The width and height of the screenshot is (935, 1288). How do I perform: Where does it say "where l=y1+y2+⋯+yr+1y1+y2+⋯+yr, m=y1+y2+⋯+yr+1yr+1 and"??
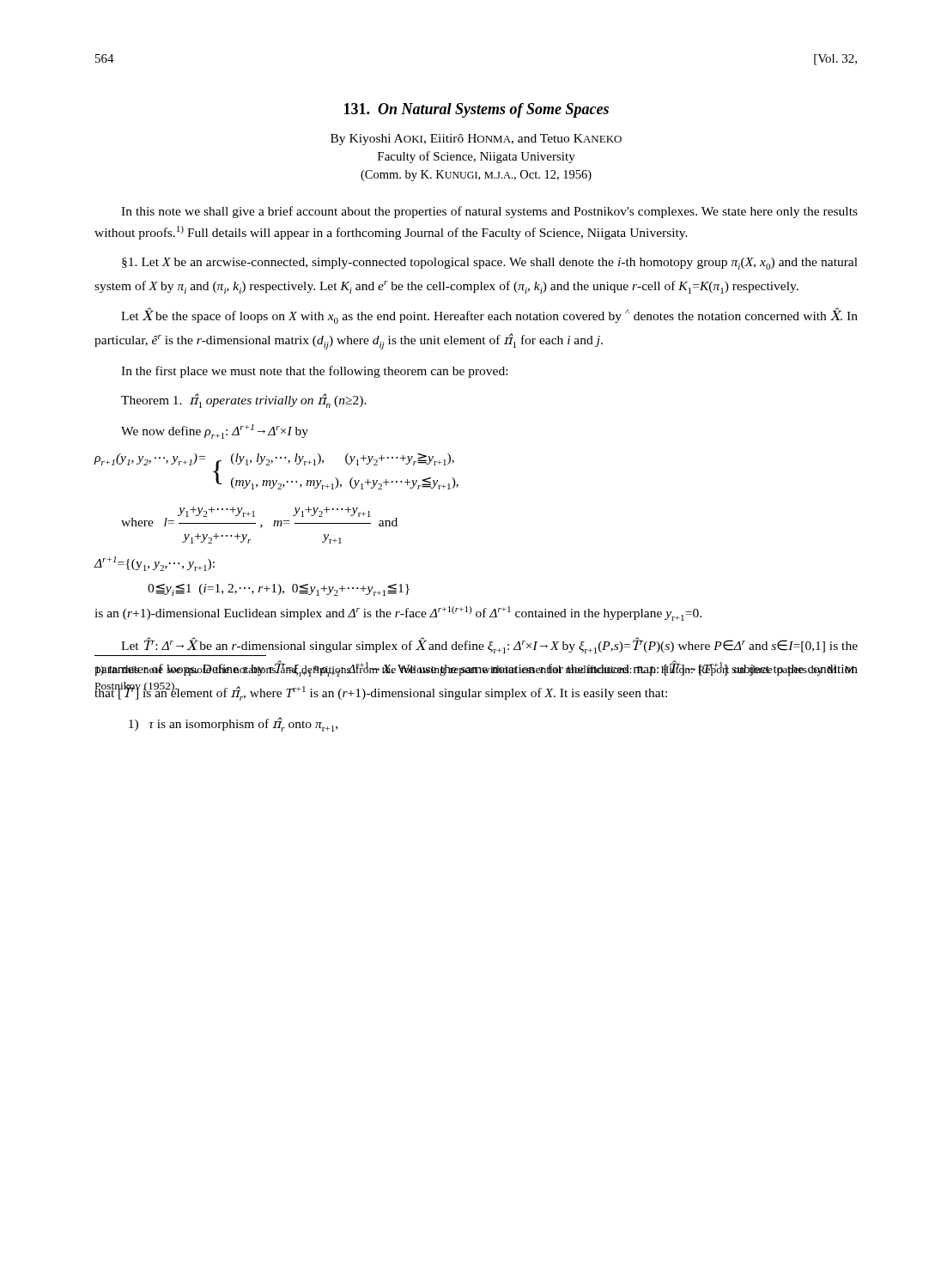coord(259,524)
